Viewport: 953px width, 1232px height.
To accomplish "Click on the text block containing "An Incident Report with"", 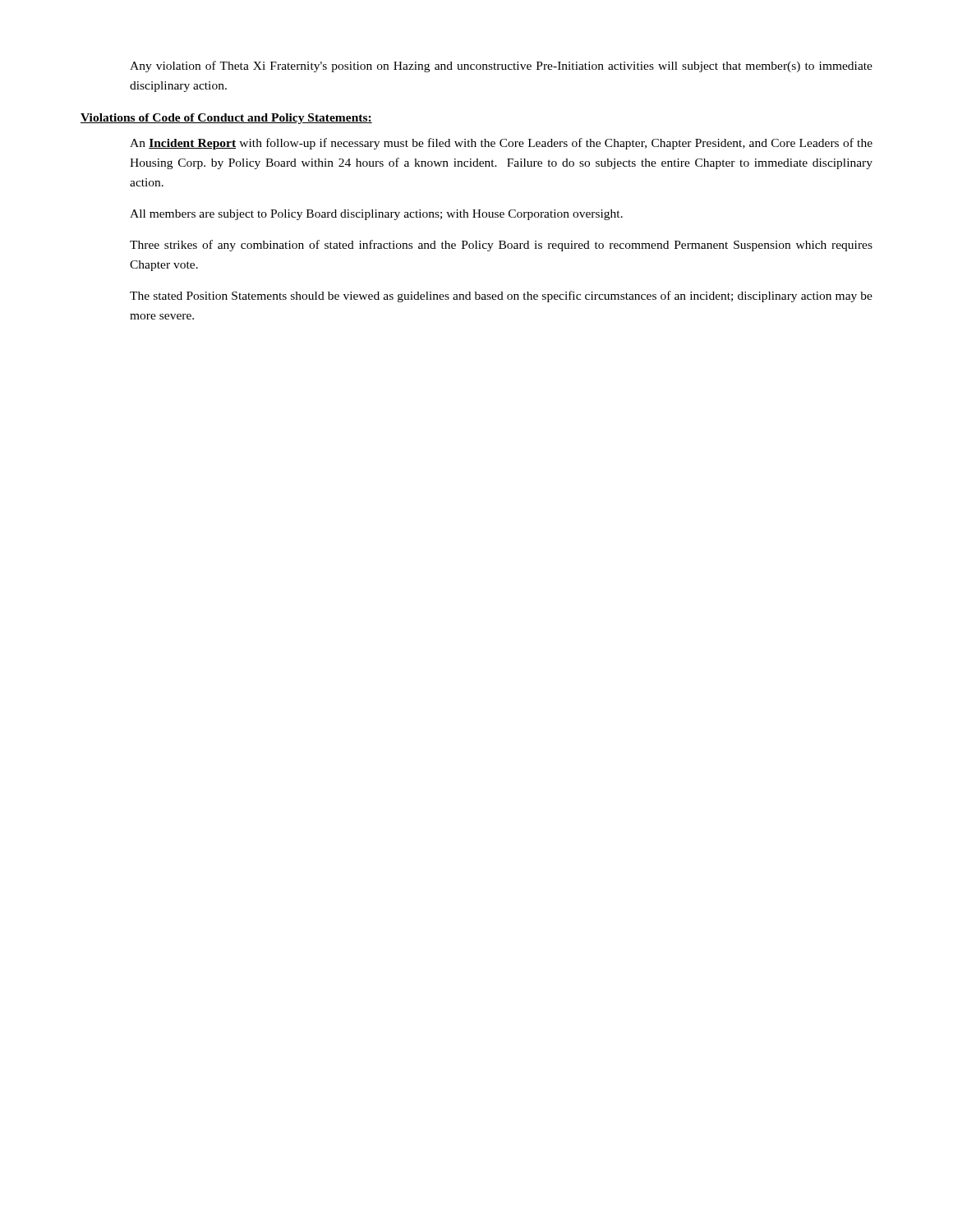I will (501, 162).
